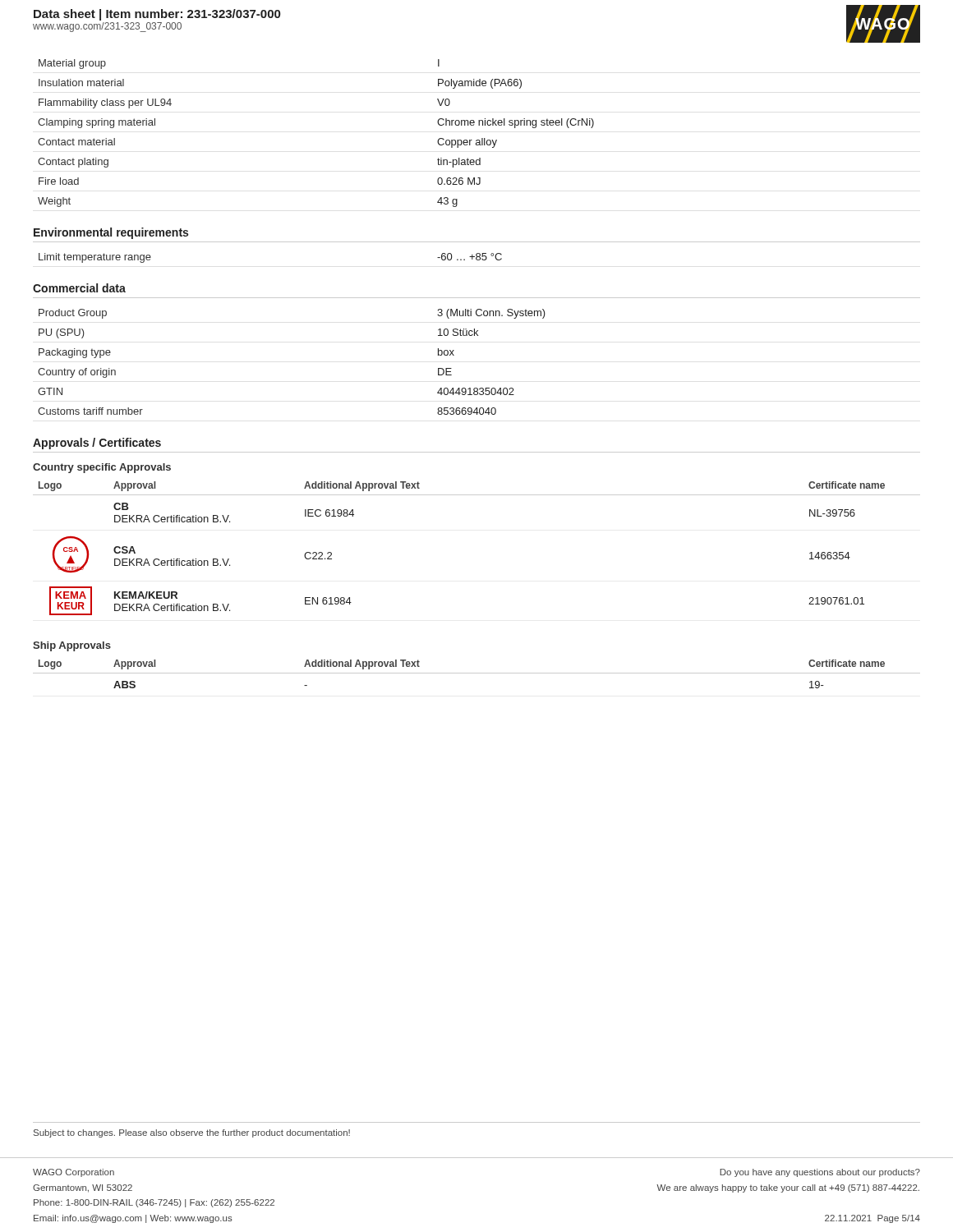
Task: Find the section header containing "Environmental requirements"
Action: pos(111,232)
